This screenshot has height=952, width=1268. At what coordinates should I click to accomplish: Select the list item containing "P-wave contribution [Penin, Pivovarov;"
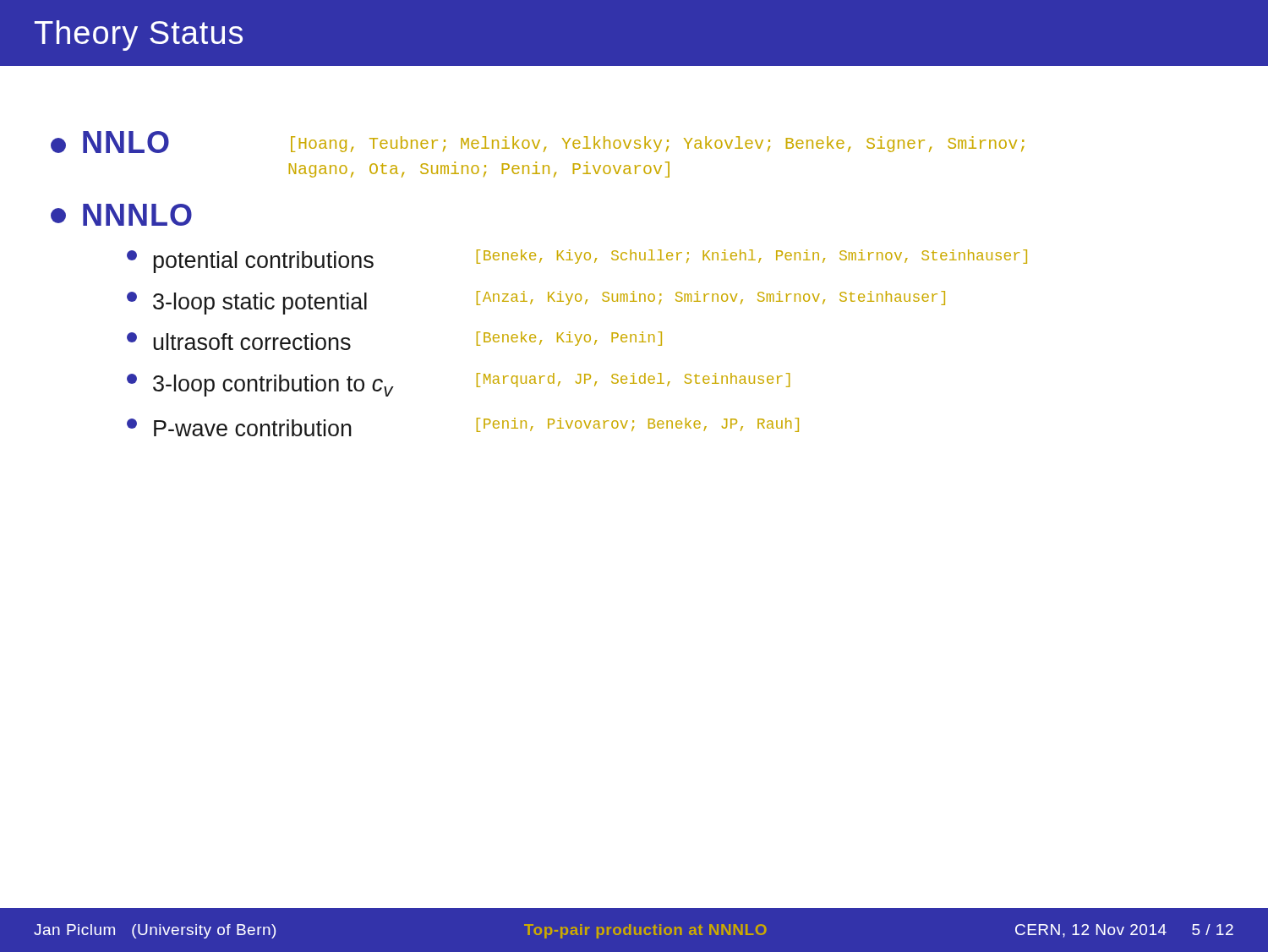[x=239, y=426]
